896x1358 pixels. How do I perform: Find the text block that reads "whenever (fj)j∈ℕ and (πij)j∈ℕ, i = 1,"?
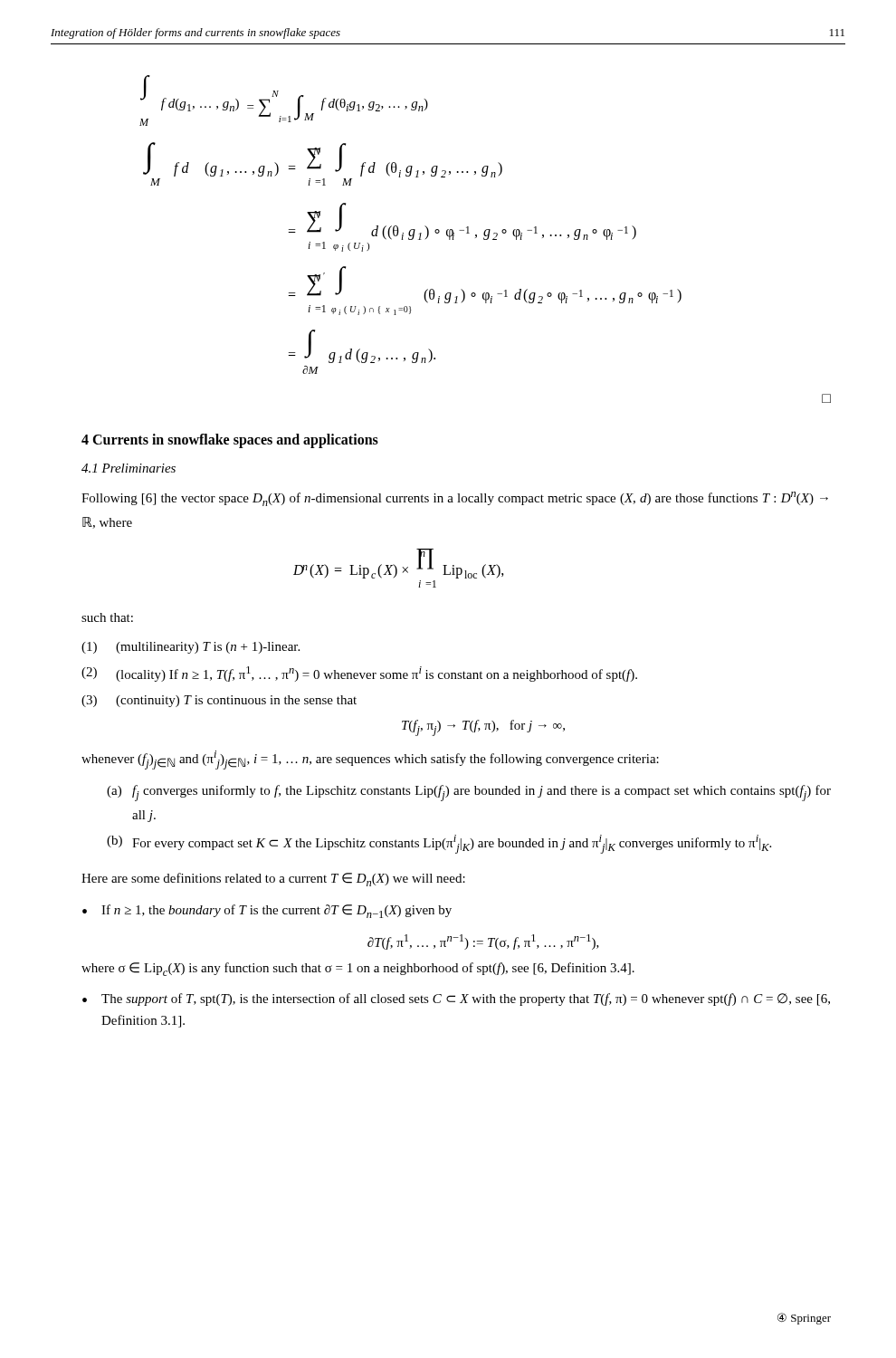pyautogui.click(x=370, y=759)
